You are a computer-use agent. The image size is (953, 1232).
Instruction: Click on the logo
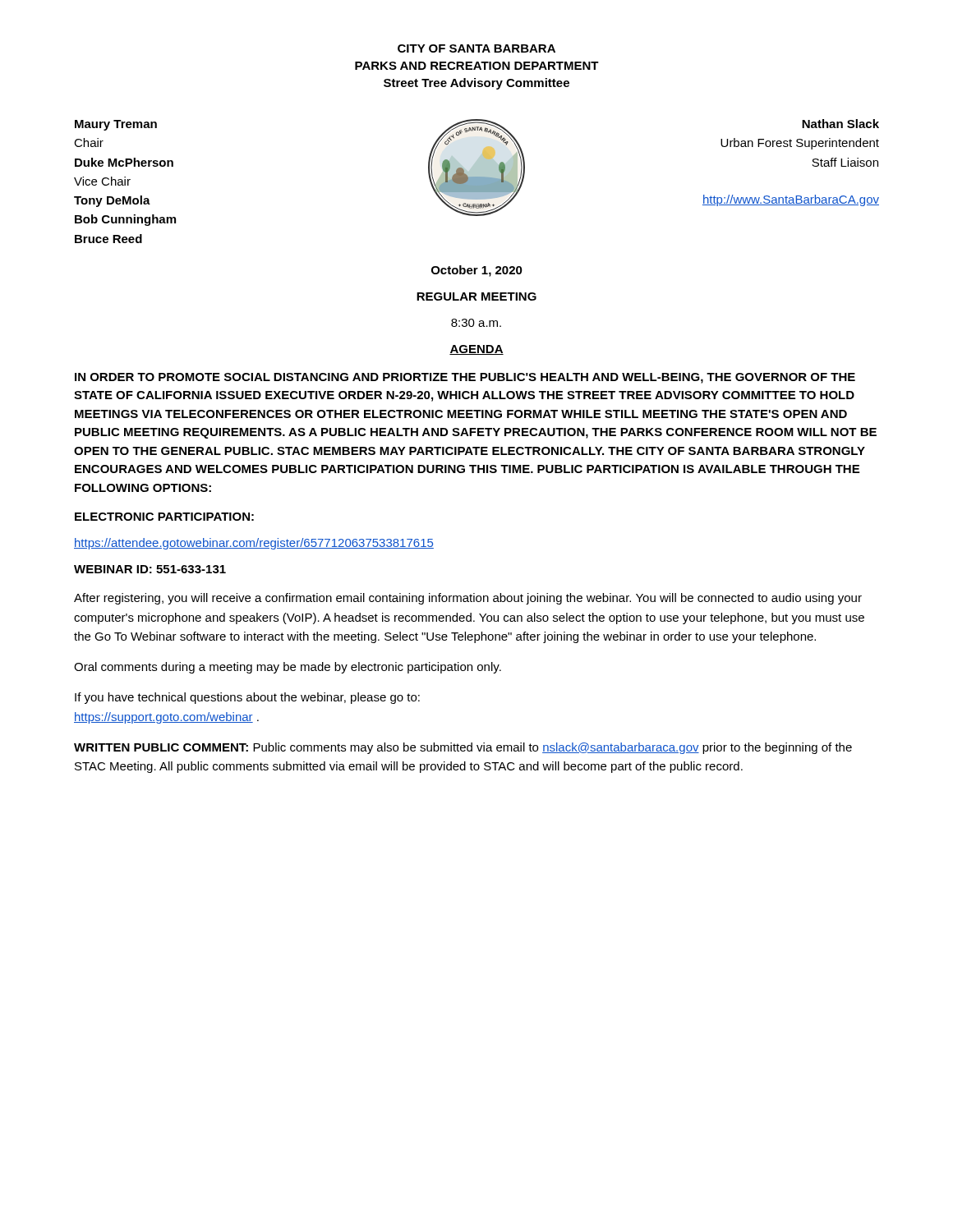(x=476, y=169)
